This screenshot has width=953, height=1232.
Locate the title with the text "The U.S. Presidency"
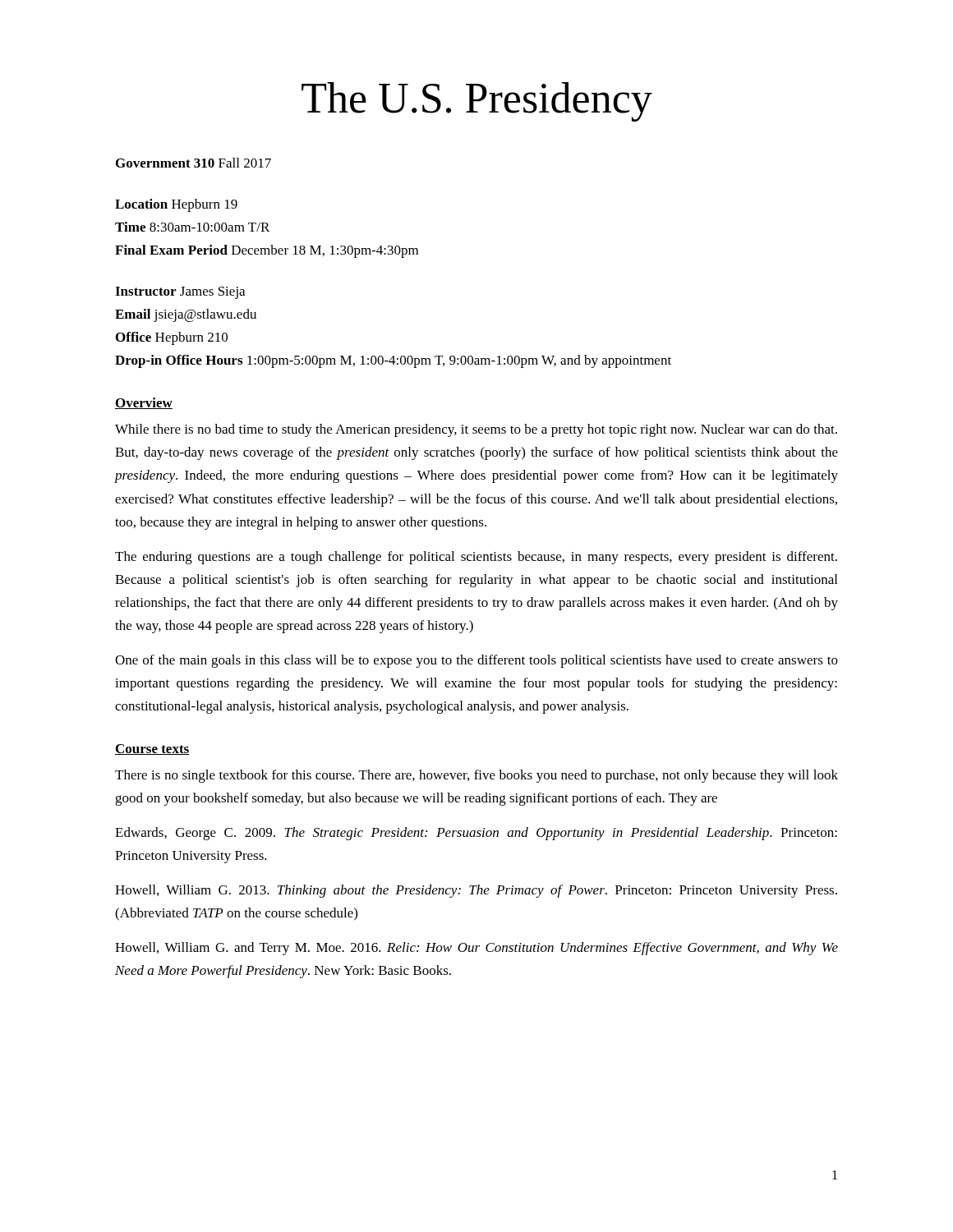[x=476, y=98]
